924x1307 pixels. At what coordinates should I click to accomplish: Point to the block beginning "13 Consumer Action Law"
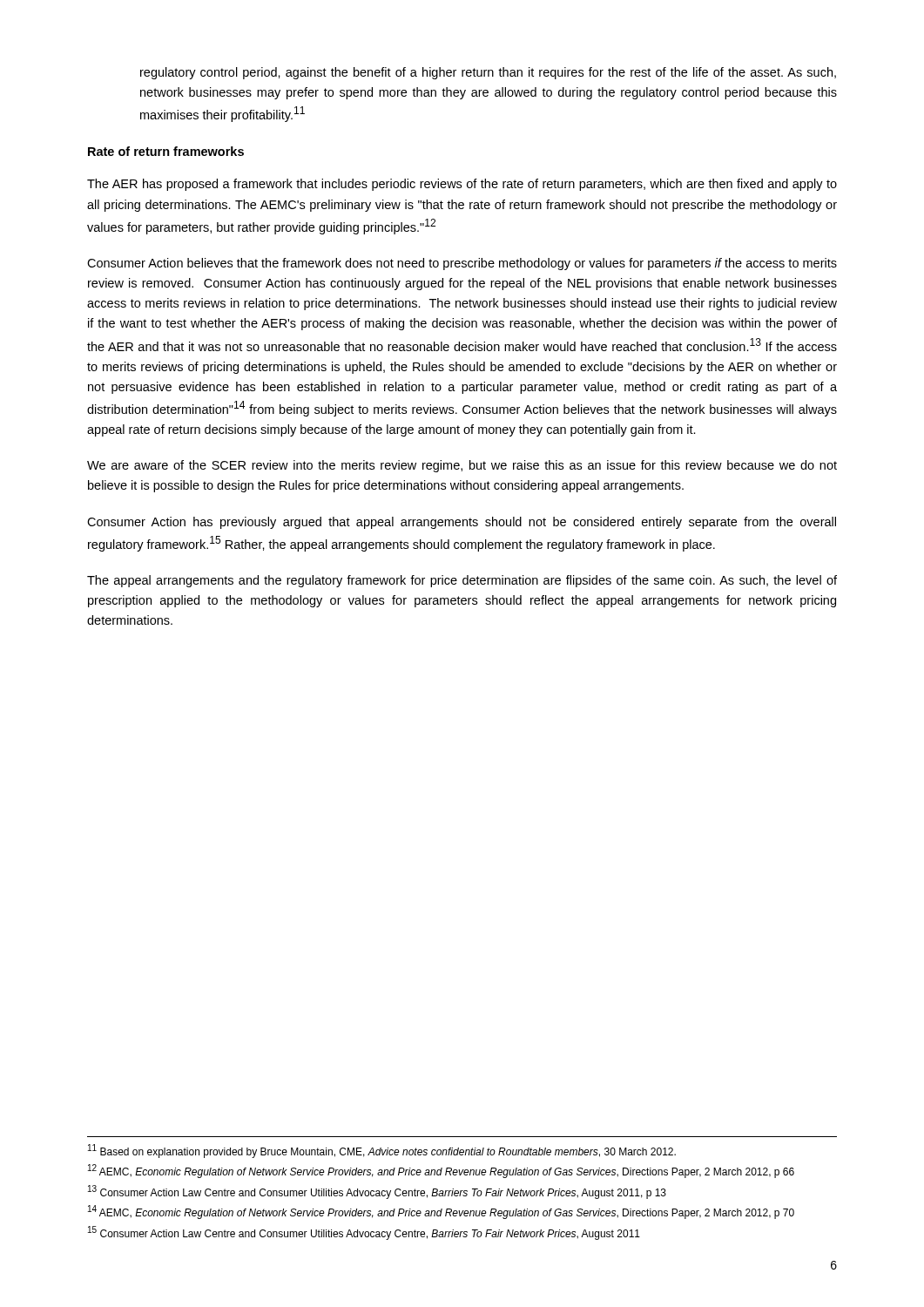pyautogui.click(x=377, y=1191)
